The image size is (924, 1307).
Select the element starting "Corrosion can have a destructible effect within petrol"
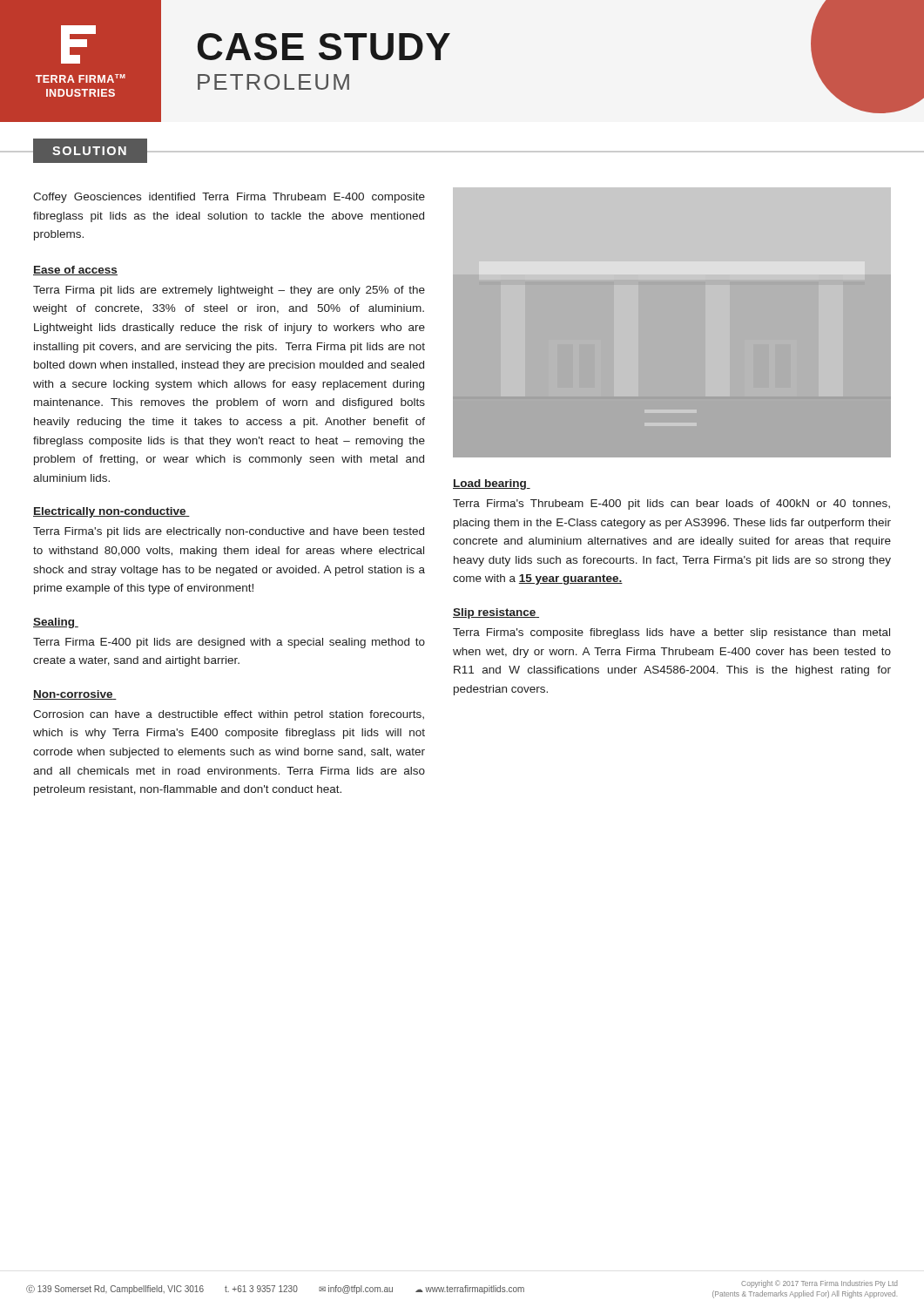229,752
